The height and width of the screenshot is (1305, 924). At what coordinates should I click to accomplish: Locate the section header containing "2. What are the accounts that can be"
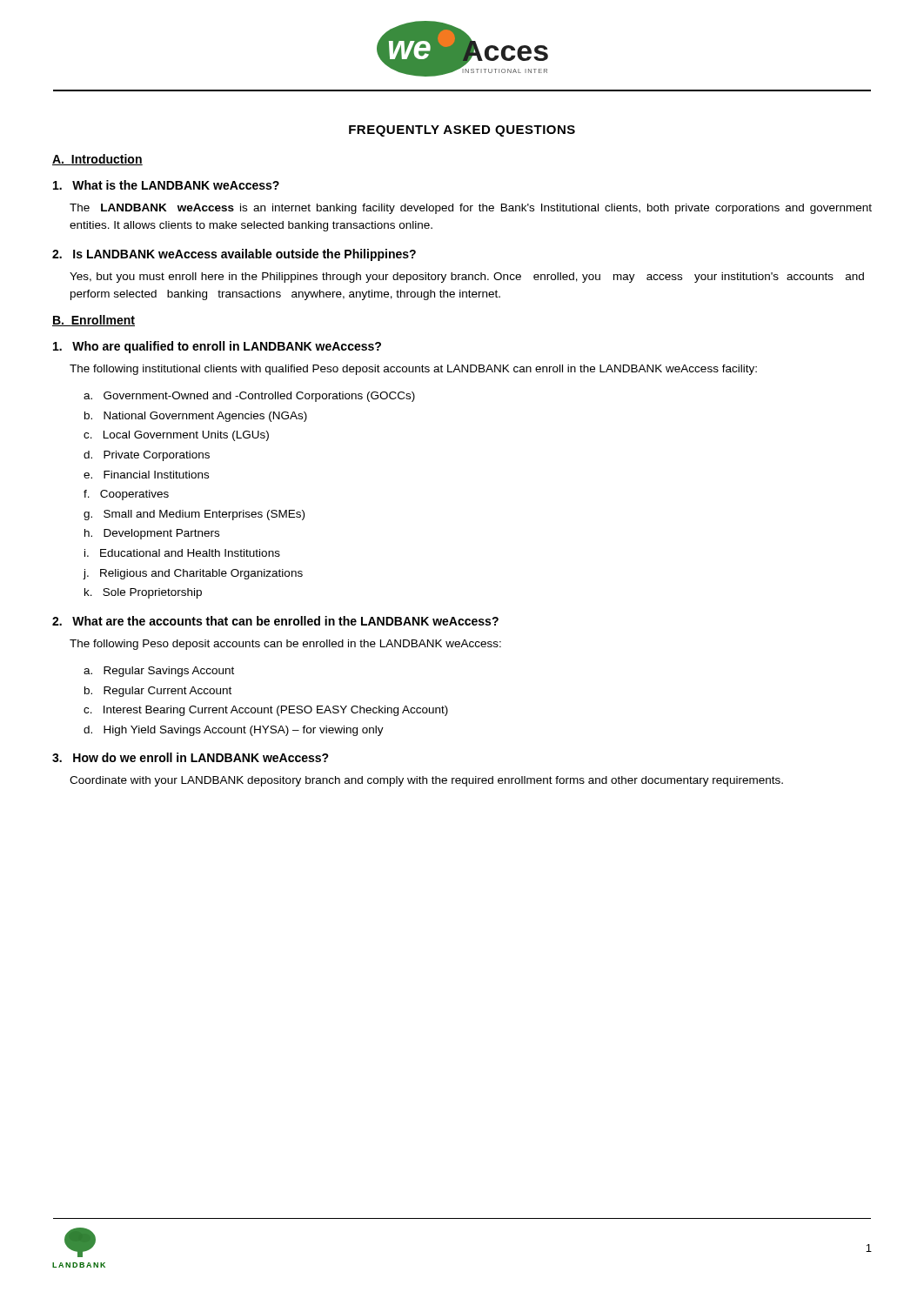(x=276, y=621)
